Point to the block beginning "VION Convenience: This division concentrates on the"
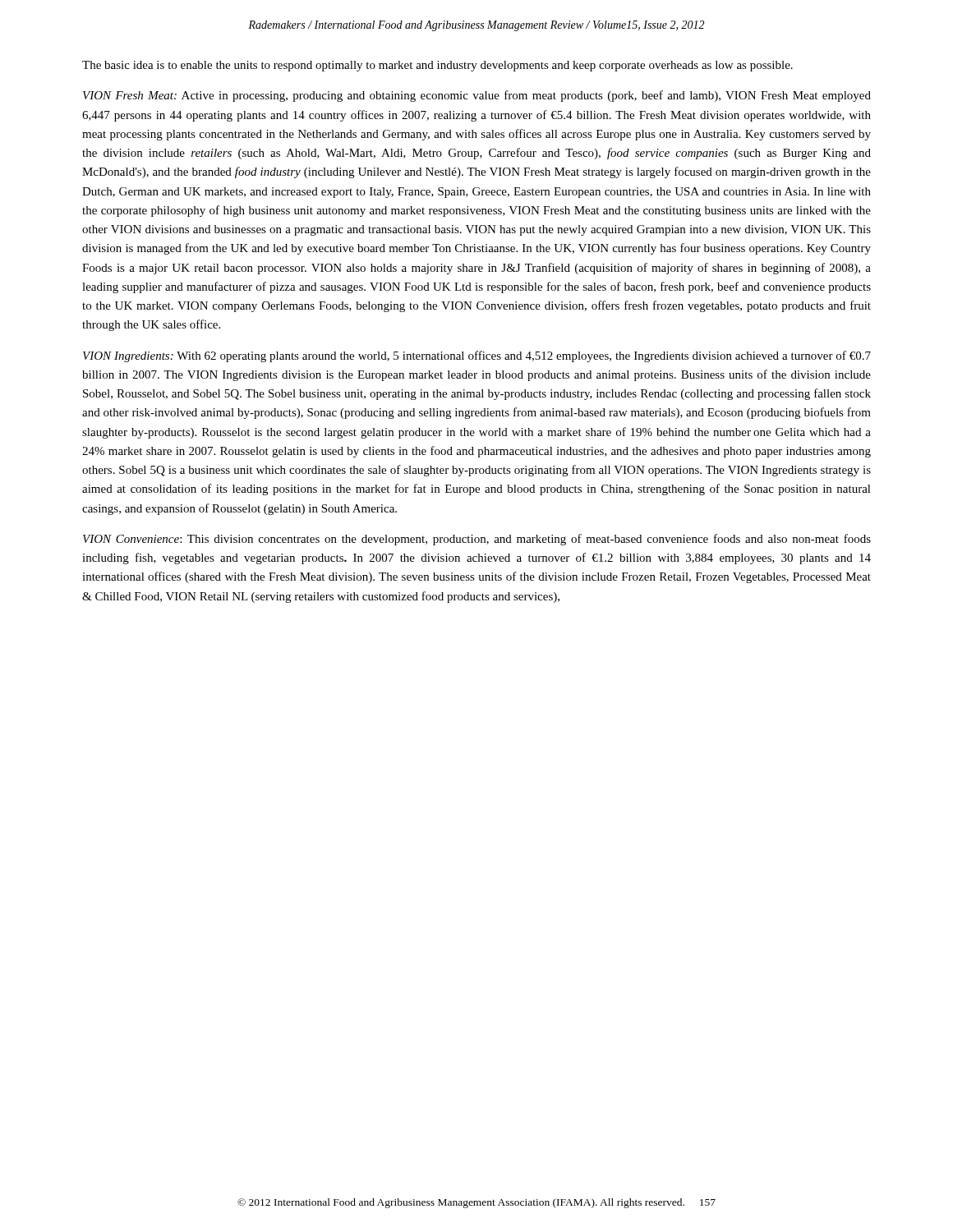Screen dimensions: 1232x953 (x=476, y=568)
